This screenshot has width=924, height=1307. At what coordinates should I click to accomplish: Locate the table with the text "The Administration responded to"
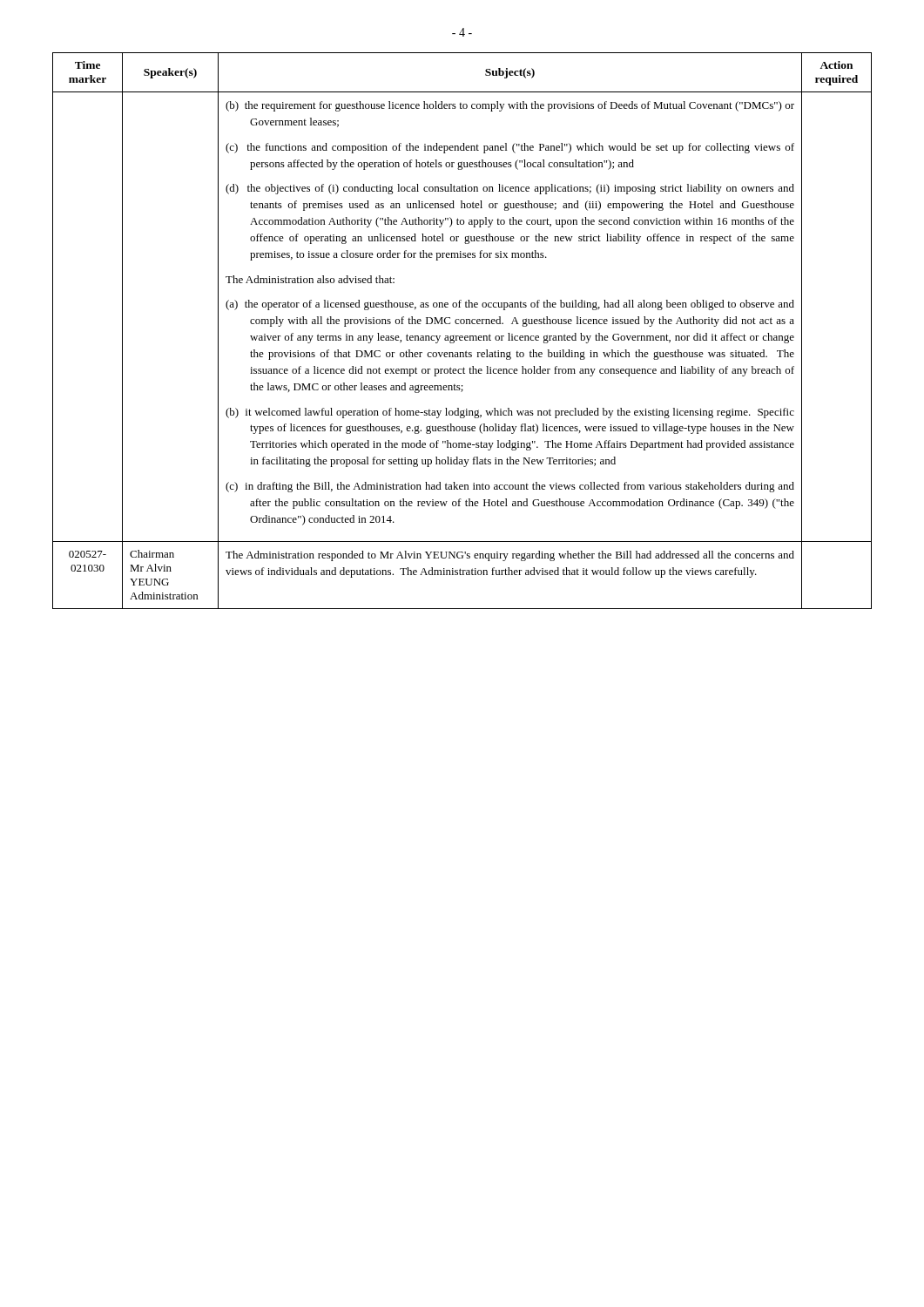[462, 331]
